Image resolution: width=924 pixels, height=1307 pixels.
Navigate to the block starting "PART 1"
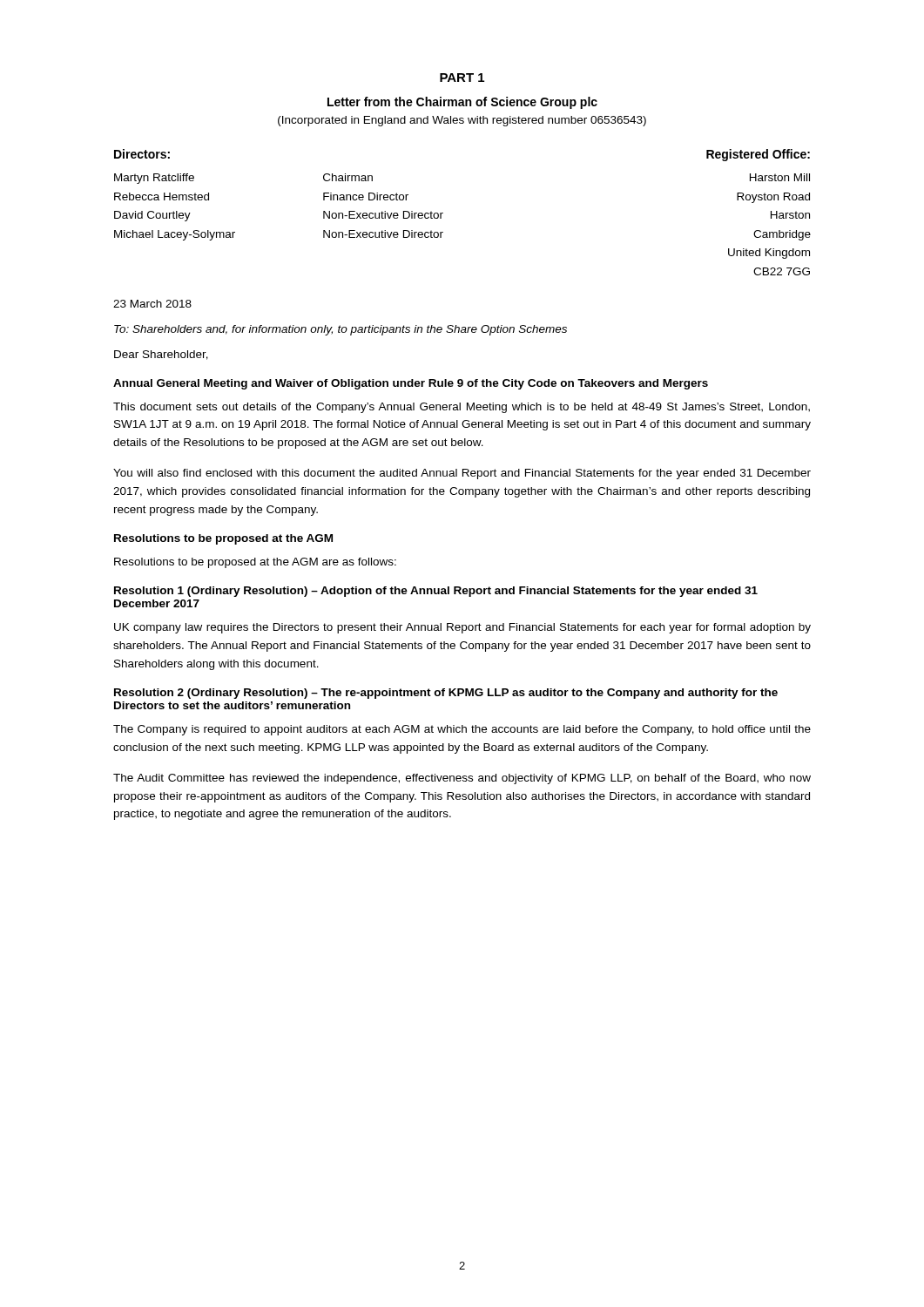(462, 77)
